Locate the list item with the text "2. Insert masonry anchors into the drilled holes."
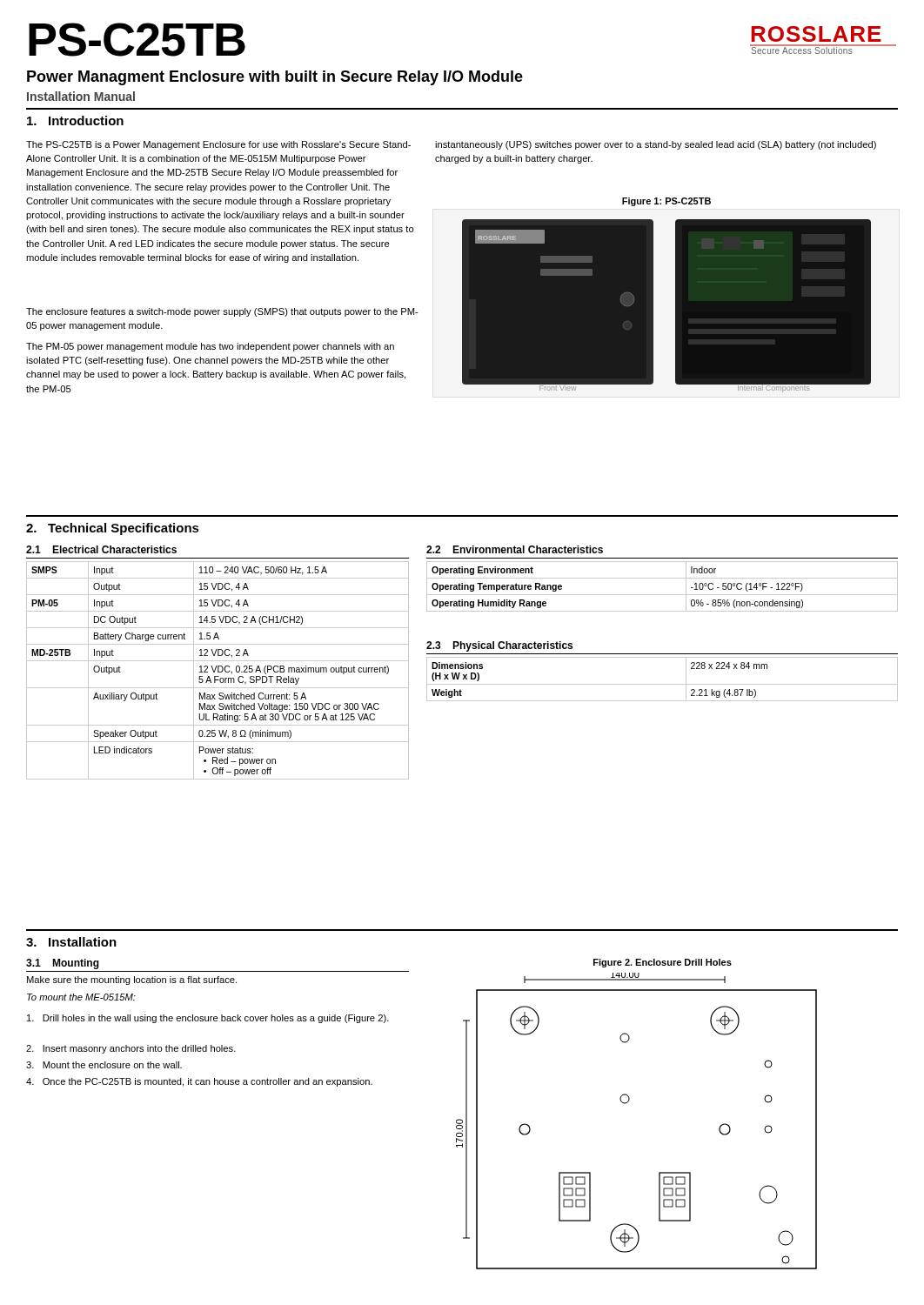The height and width of the screenshot is (1305, 924). (x=131, y=1048)
